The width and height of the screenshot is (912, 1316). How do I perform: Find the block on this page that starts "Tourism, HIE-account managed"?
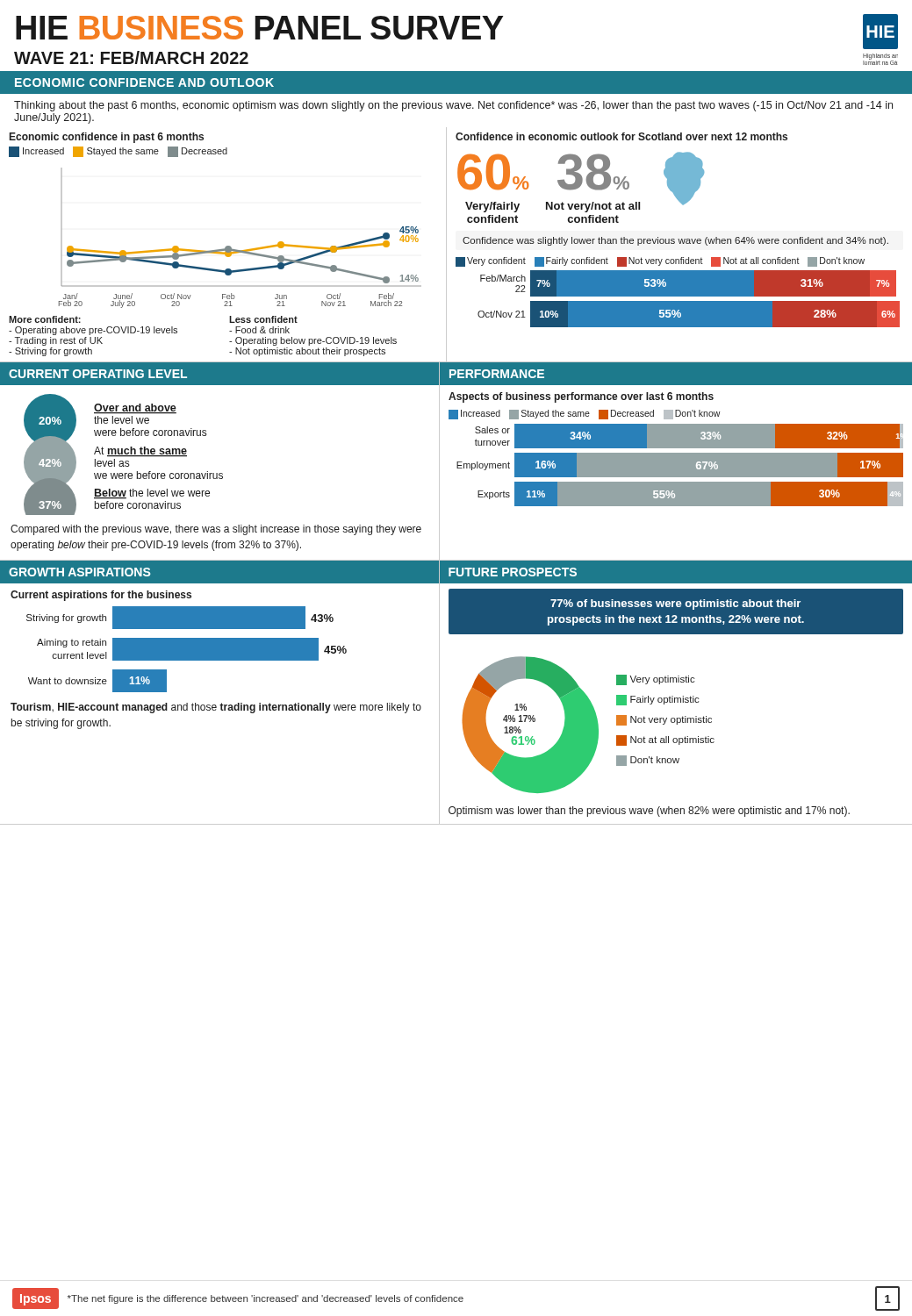pos(216,715)
